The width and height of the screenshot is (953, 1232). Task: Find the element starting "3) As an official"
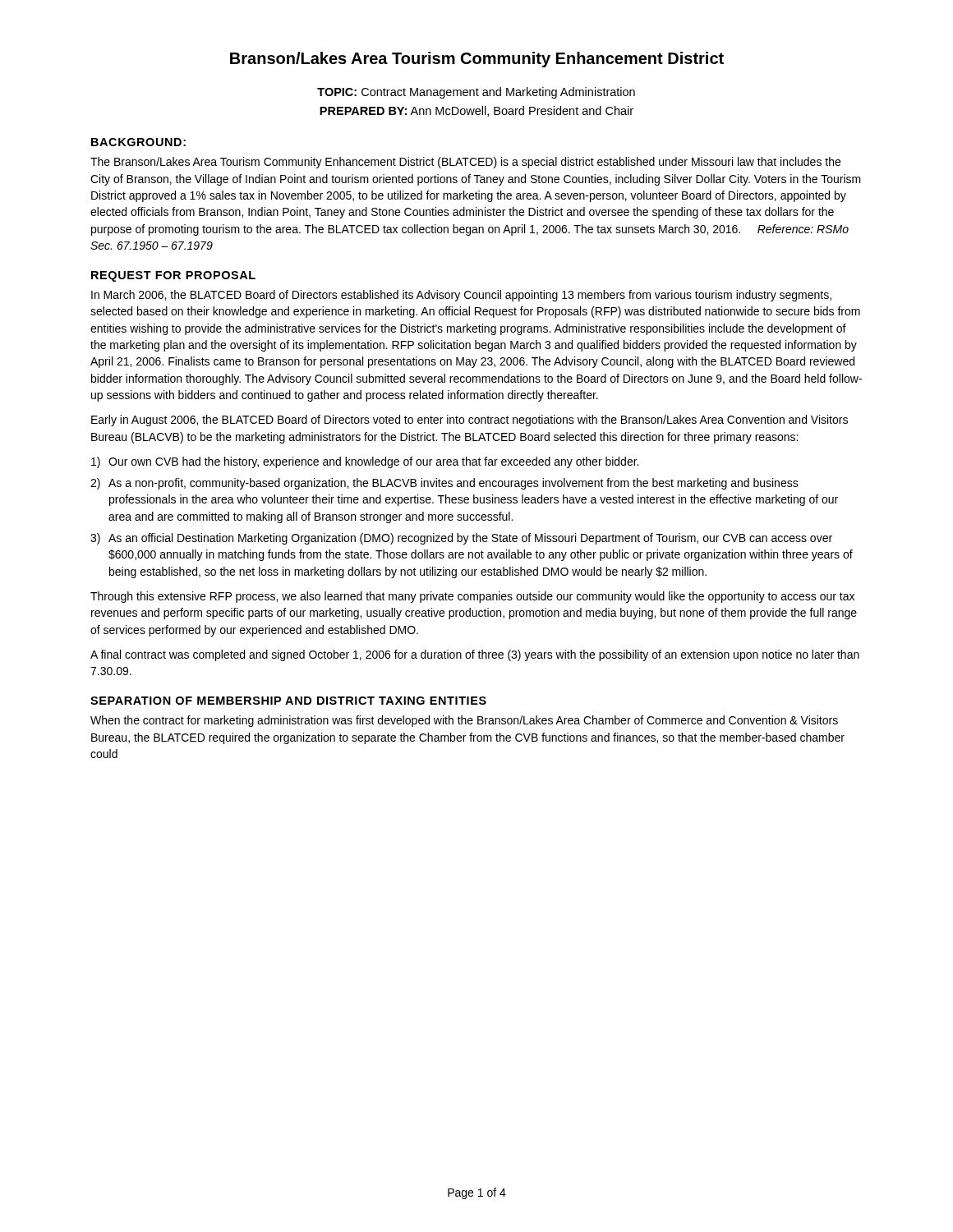pyautogui.click(x=476, y=555)
